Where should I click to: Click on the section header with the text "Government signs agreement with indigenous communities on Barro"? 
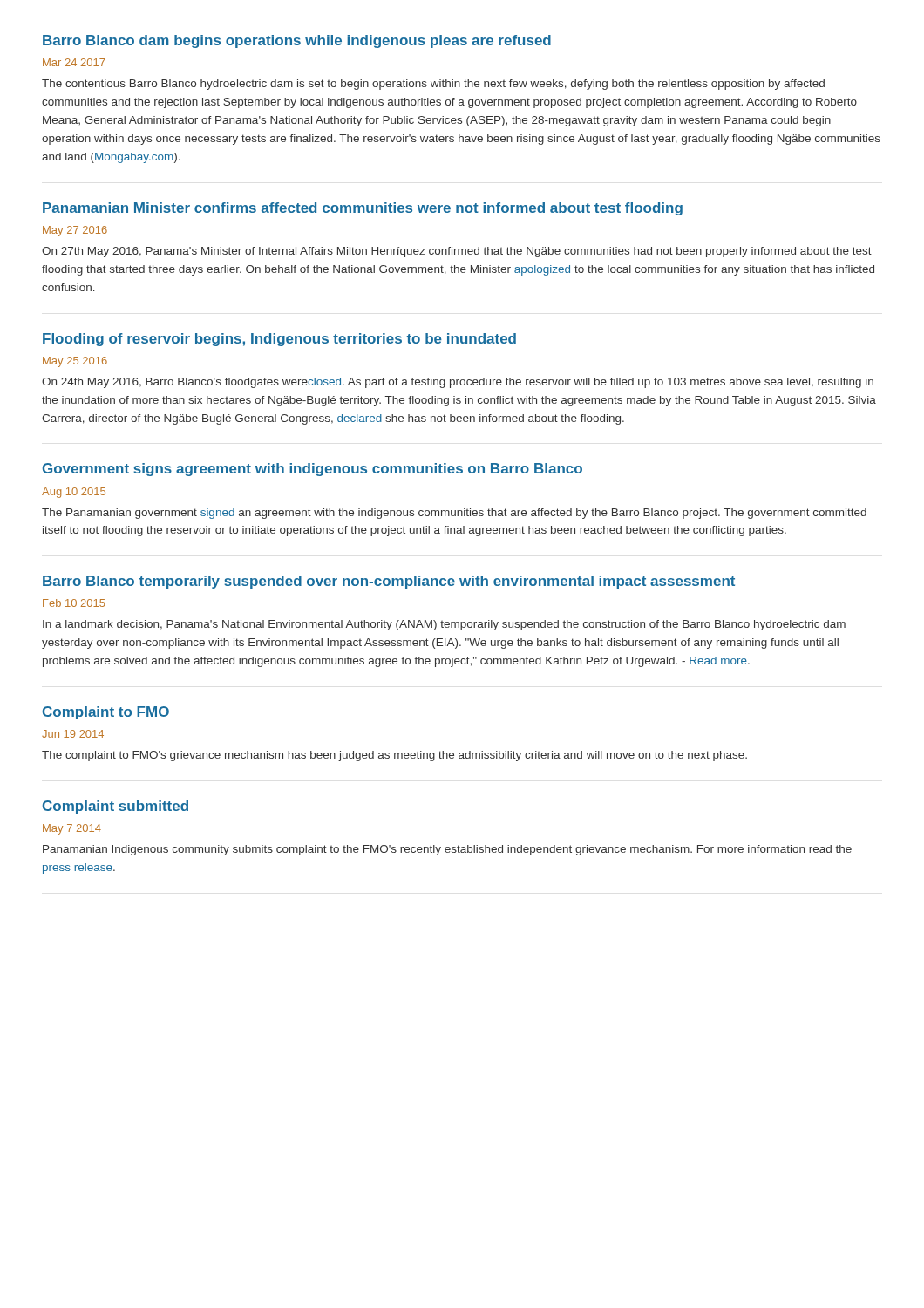pos(462,470)
